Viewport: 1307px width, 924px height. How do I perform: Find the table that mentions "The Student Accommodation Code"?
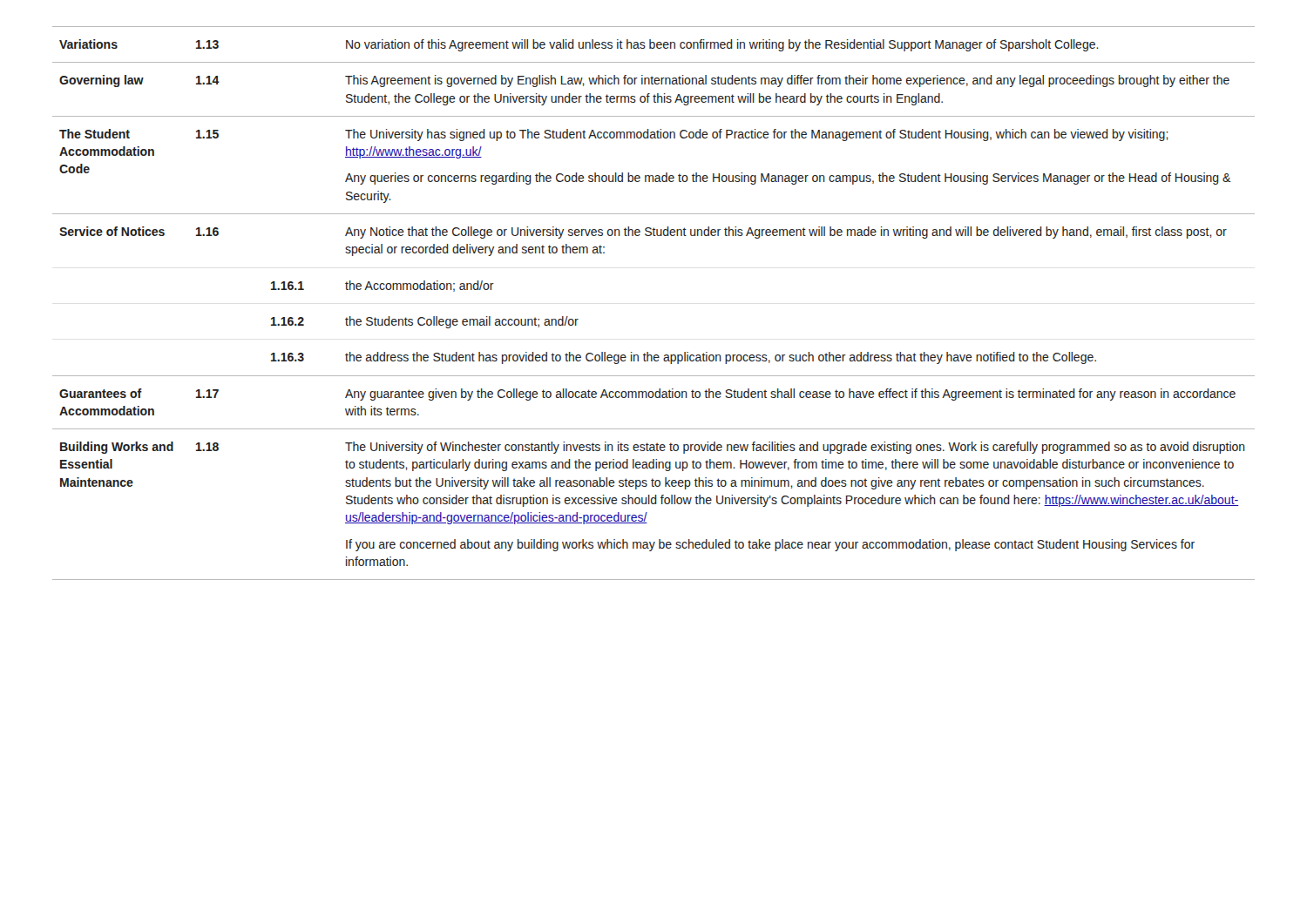click(x=654, y=303)
